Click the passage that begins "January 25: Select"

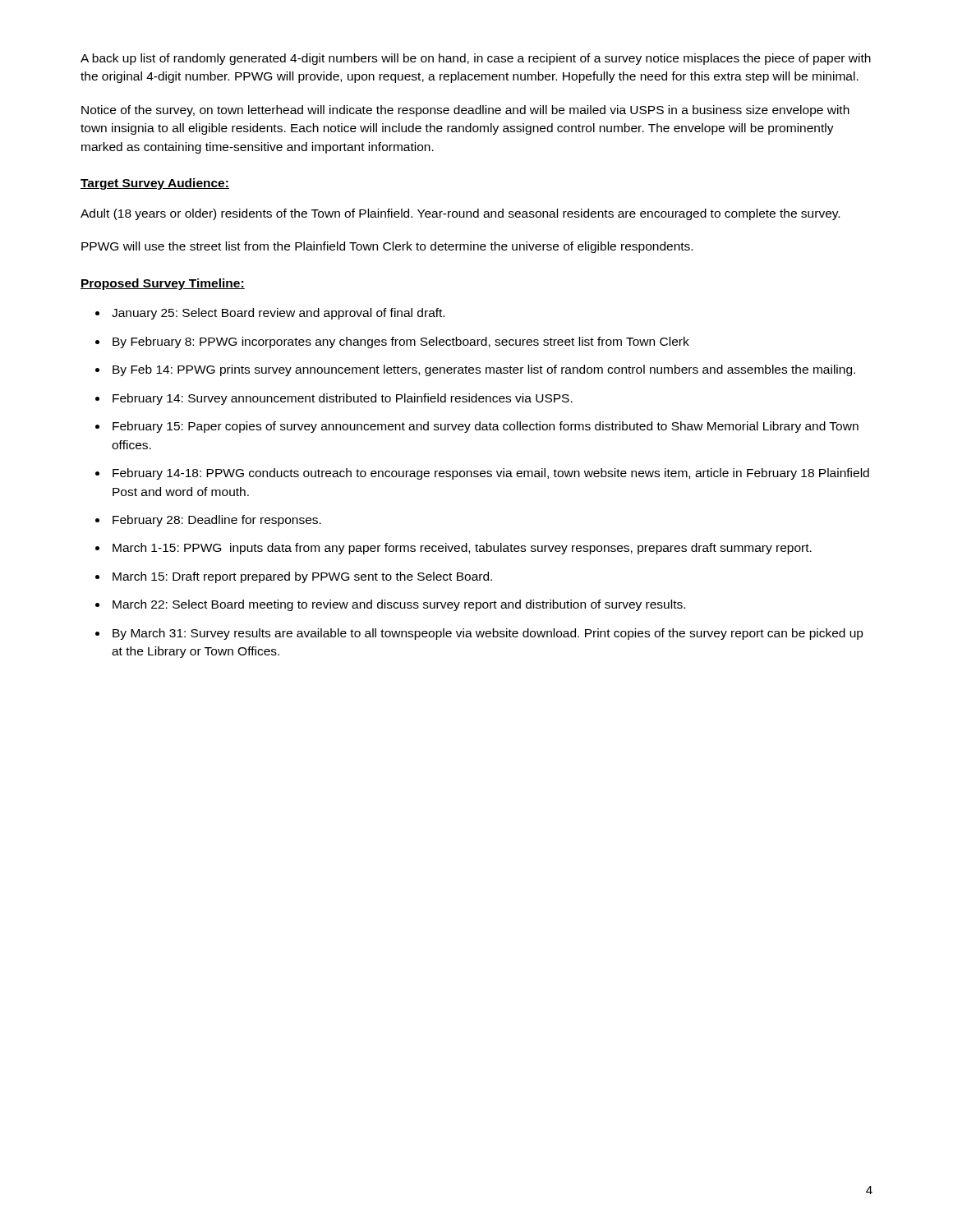(279, 313)
